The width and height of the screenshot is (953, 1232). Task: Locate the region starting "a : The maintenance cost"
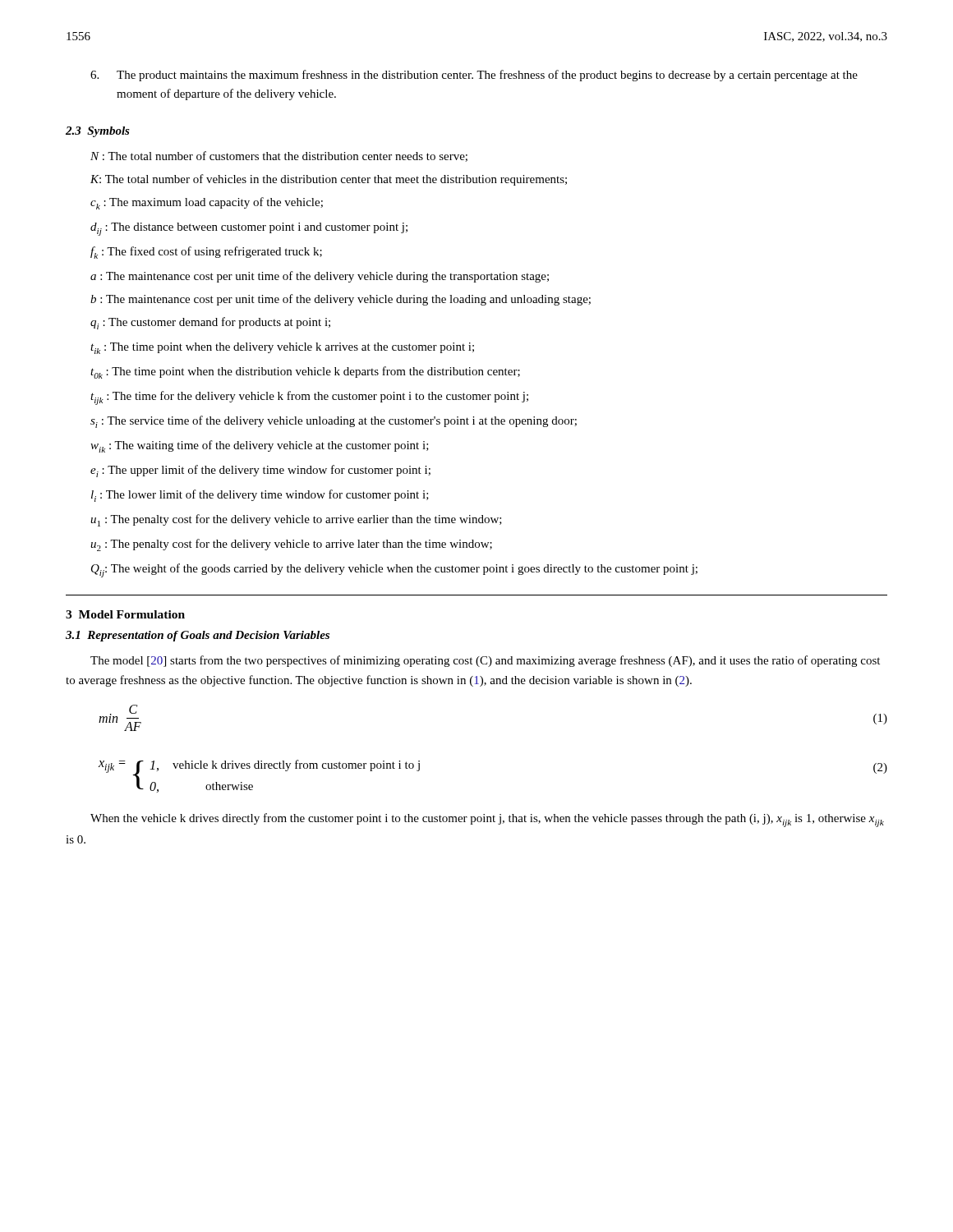click(320, 276)
